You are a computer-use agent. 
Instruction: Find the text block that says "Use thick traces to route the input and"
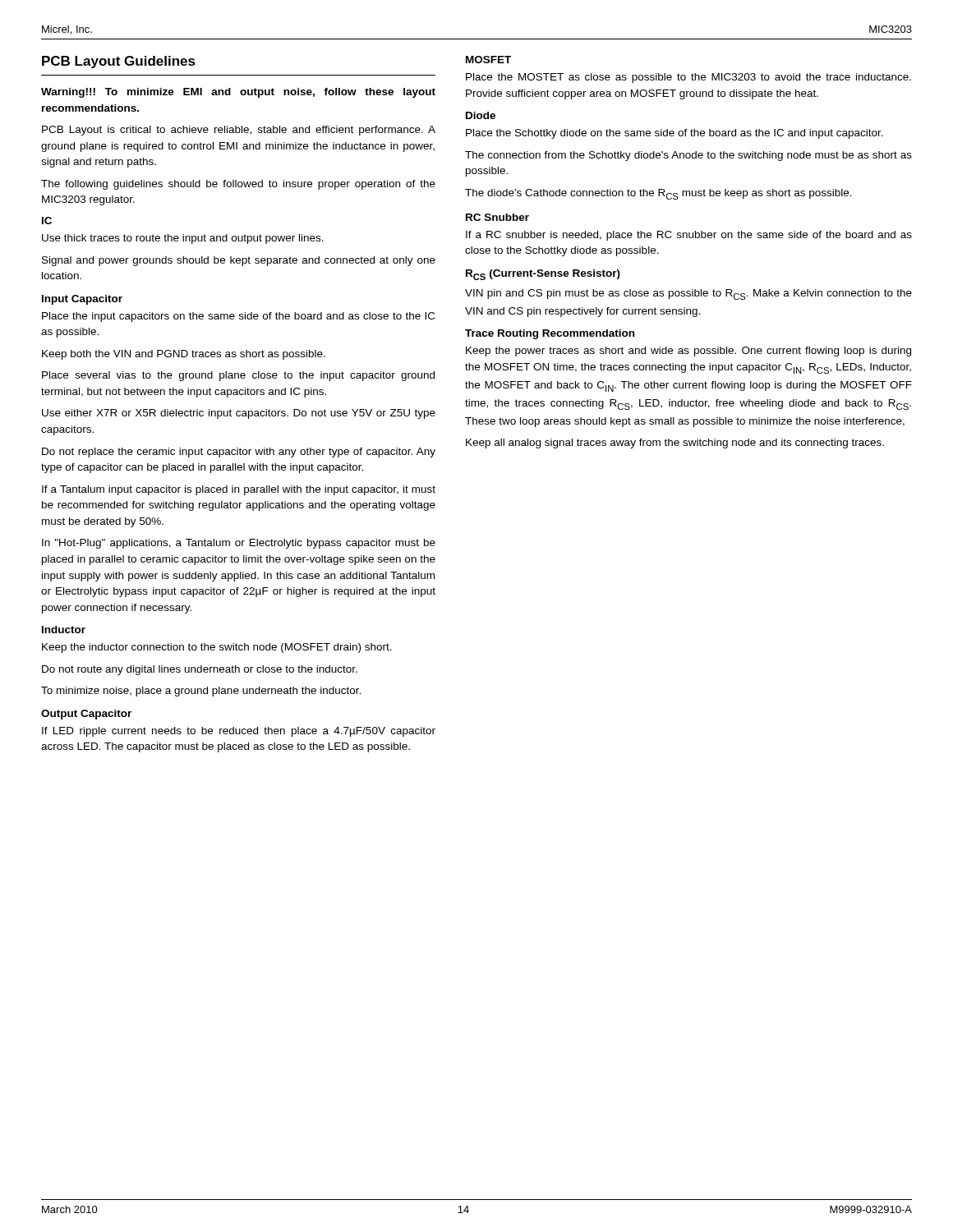click(238, 238)
